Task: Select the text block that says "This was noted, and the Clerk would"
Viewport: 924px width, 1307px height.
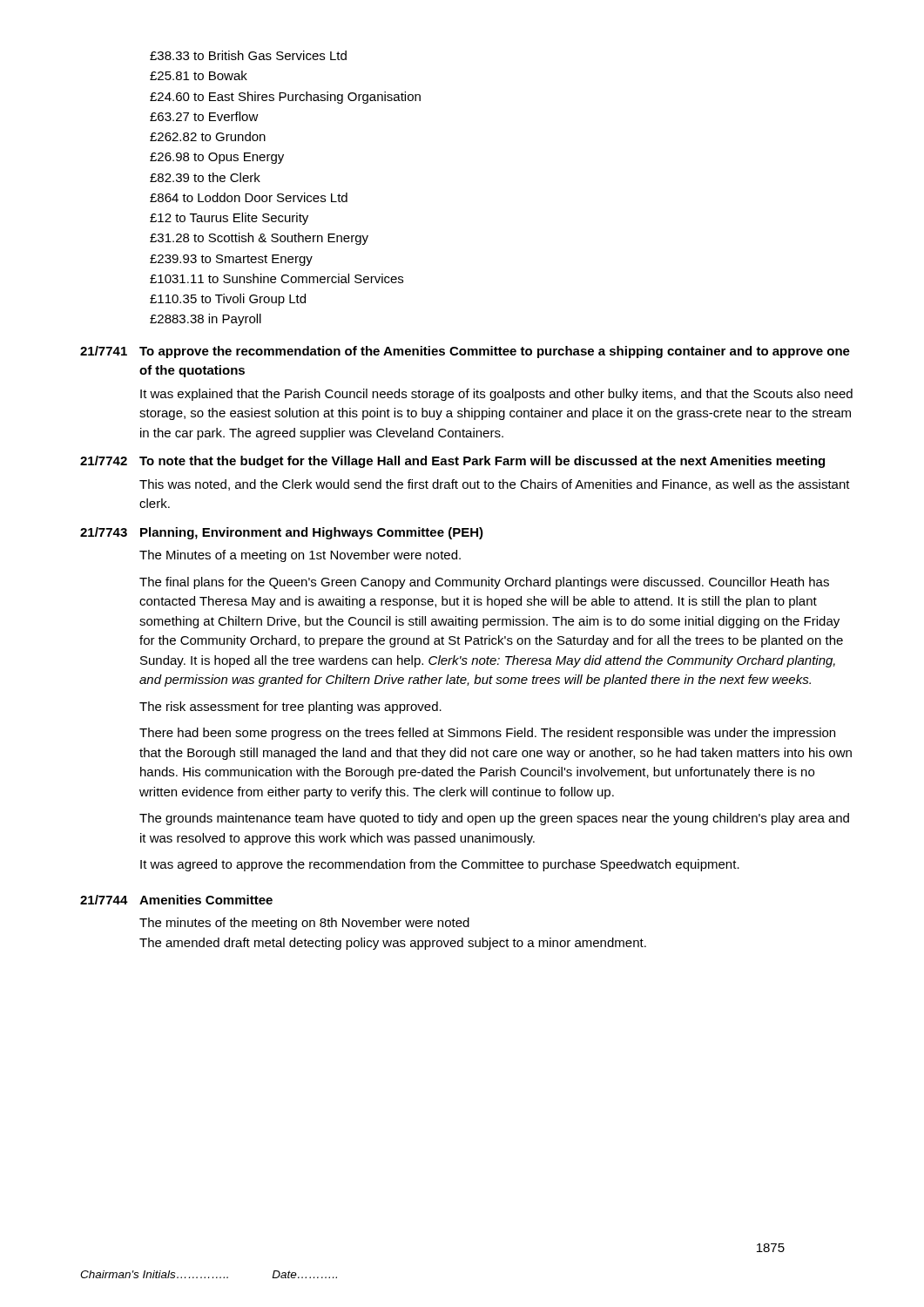Action: [x=494, y=493]
